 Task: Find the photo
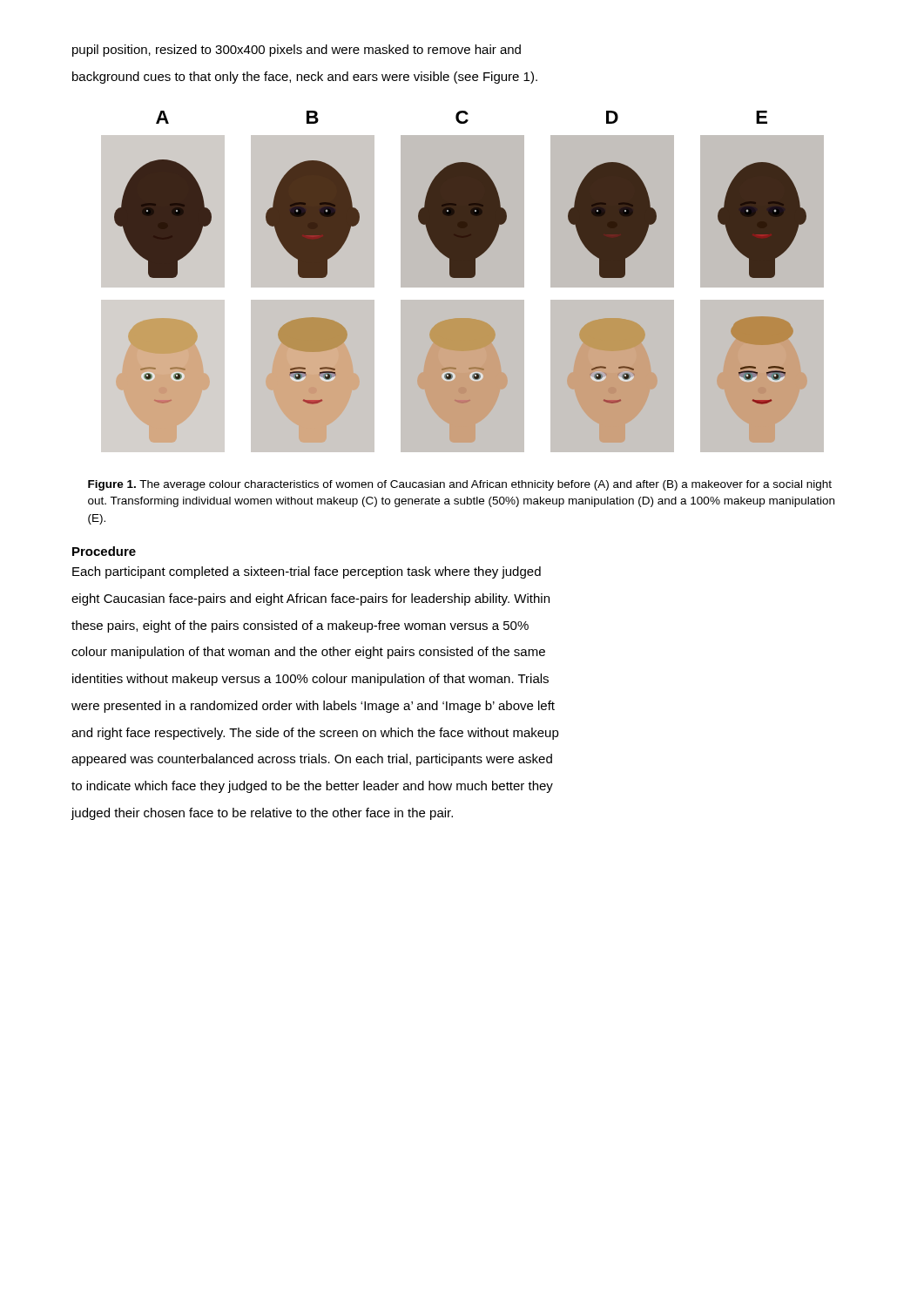pos(462,283)
